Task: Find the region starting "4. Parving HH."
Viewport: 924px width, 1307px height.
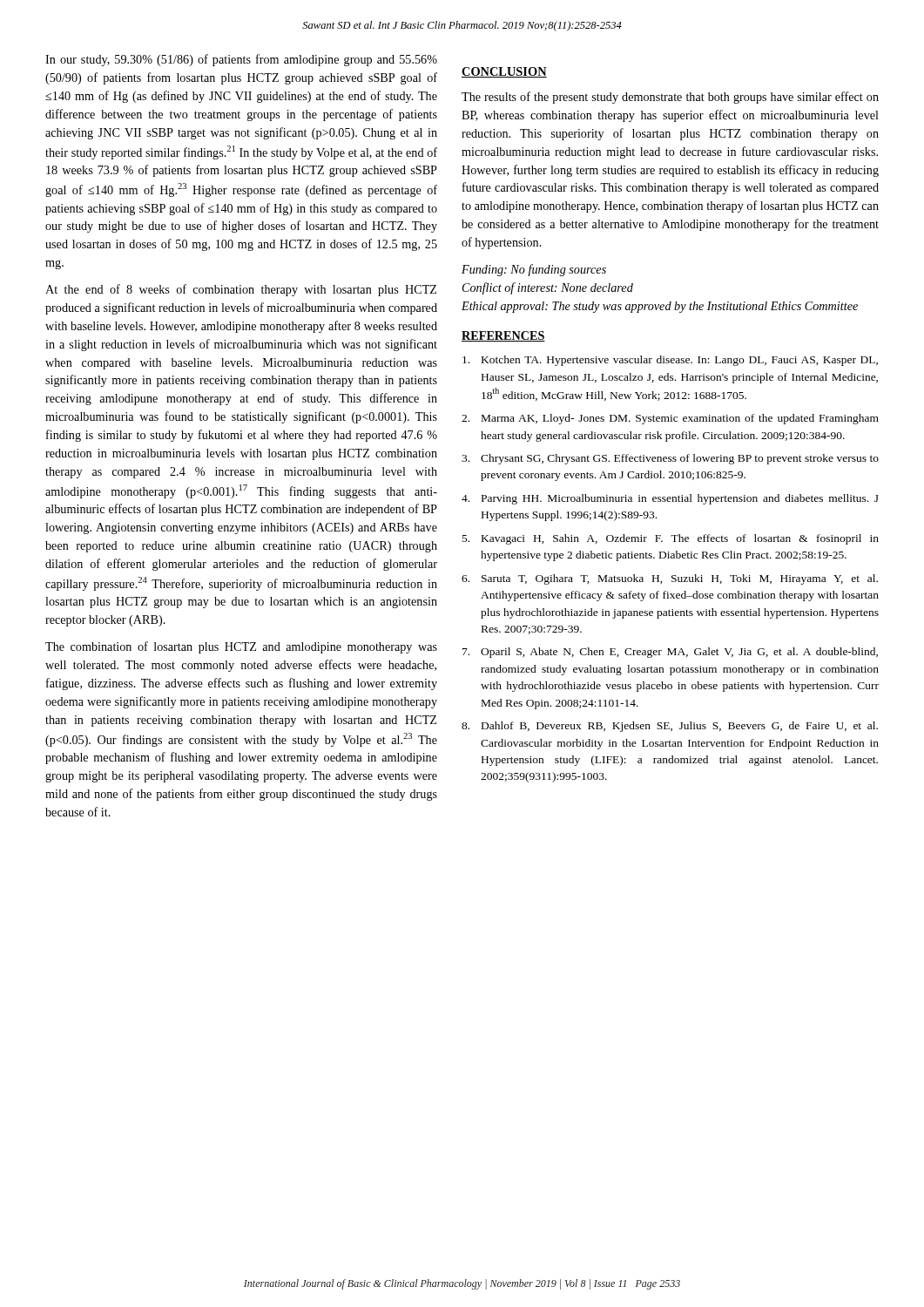Action: tap(670, 507)
